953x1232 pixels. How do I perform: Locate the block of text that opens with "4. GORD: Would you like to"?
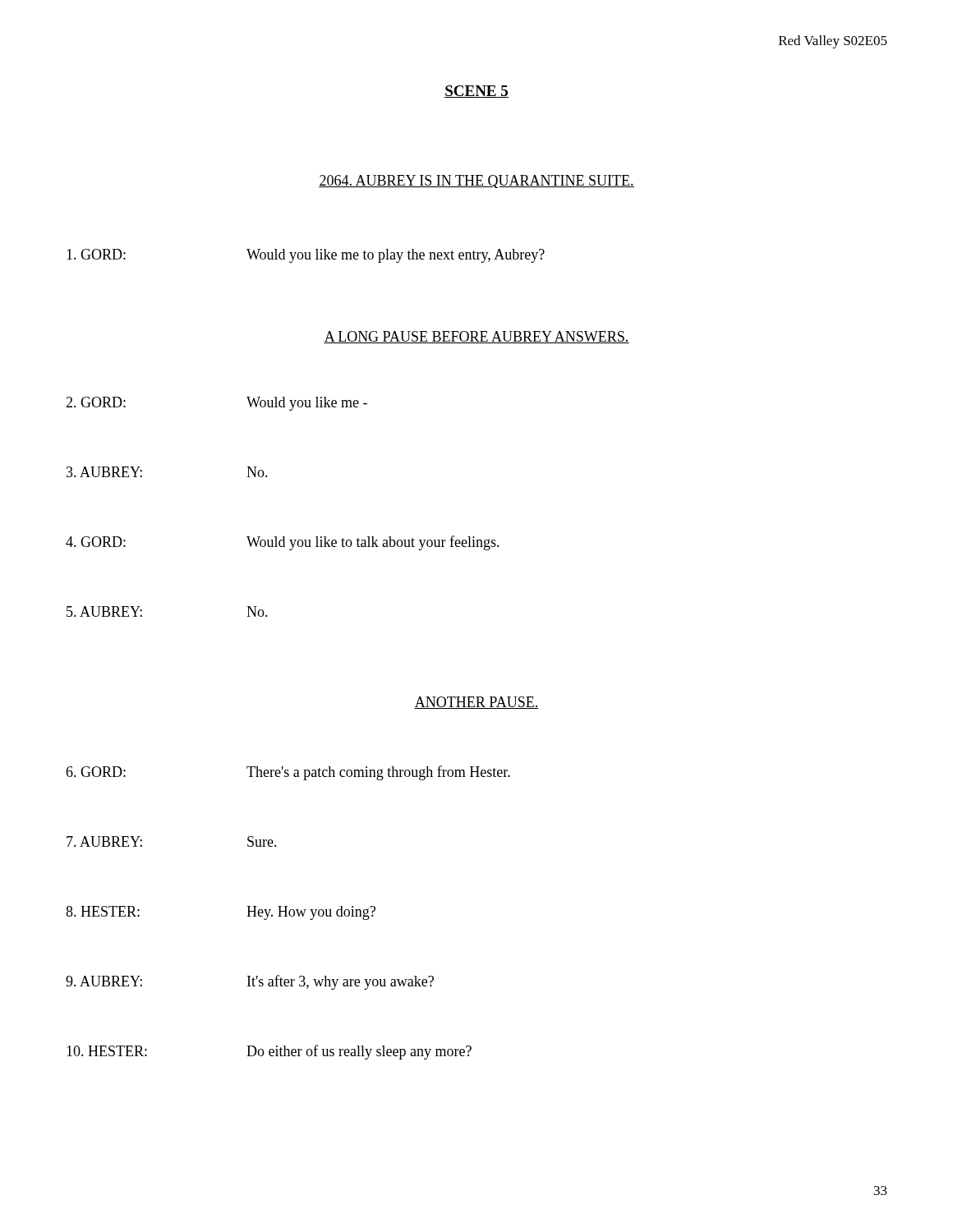click(x=476, y=542)
